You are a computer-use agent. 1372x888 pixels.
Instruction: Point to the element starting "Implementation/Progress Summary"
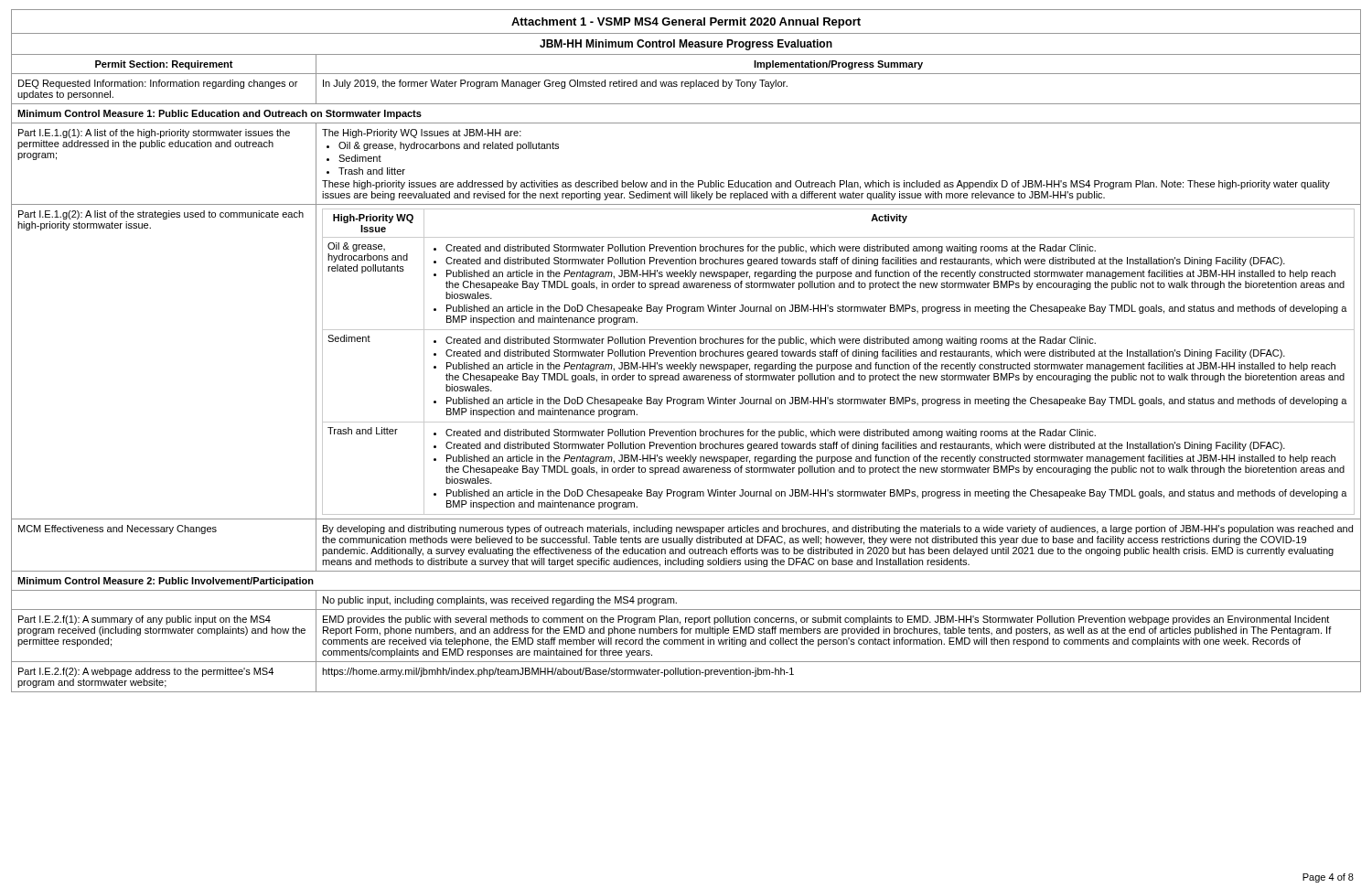click(838, 64)
